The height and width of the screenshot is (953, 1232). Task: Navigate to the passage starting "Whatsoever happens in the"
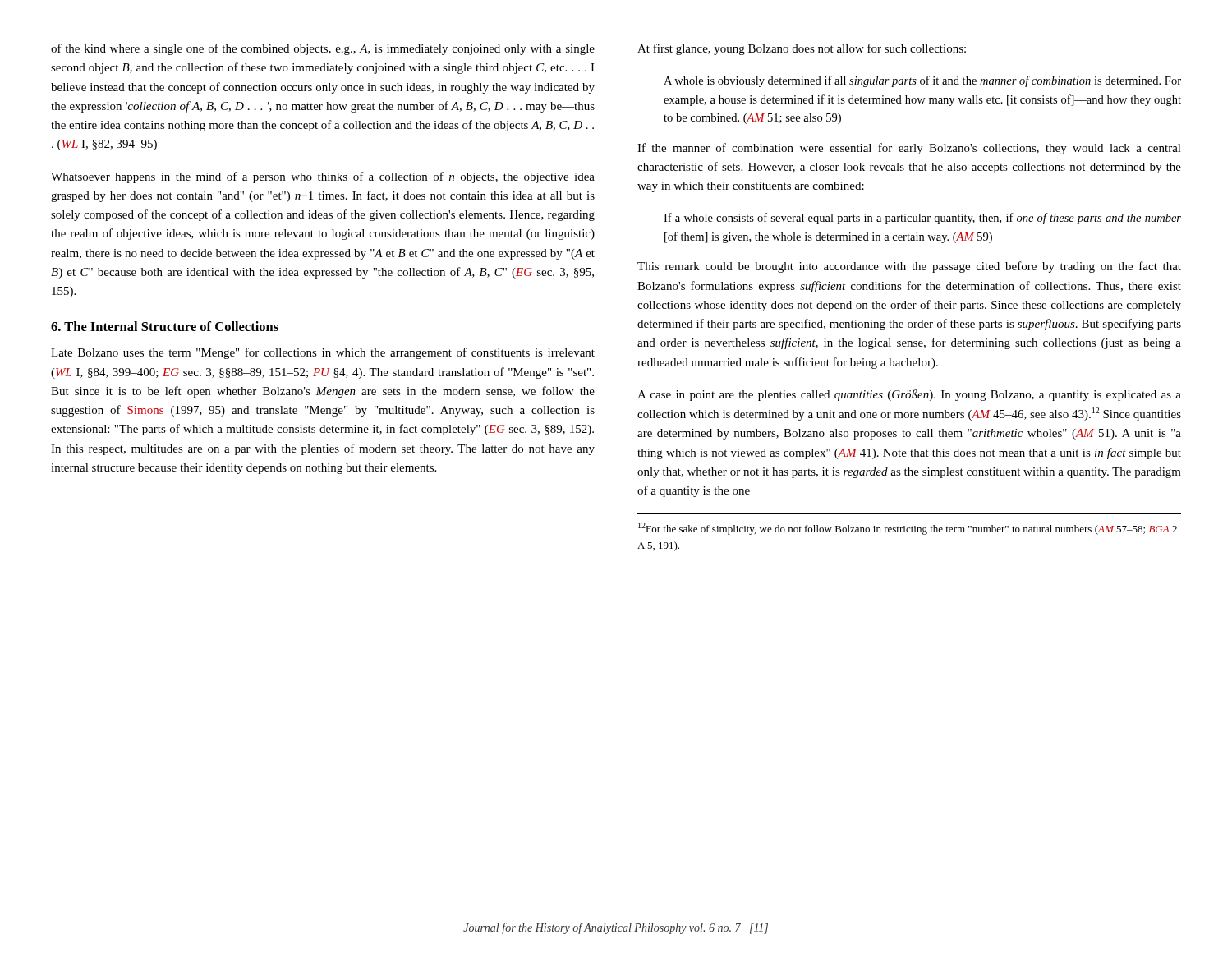click(323, 234)
